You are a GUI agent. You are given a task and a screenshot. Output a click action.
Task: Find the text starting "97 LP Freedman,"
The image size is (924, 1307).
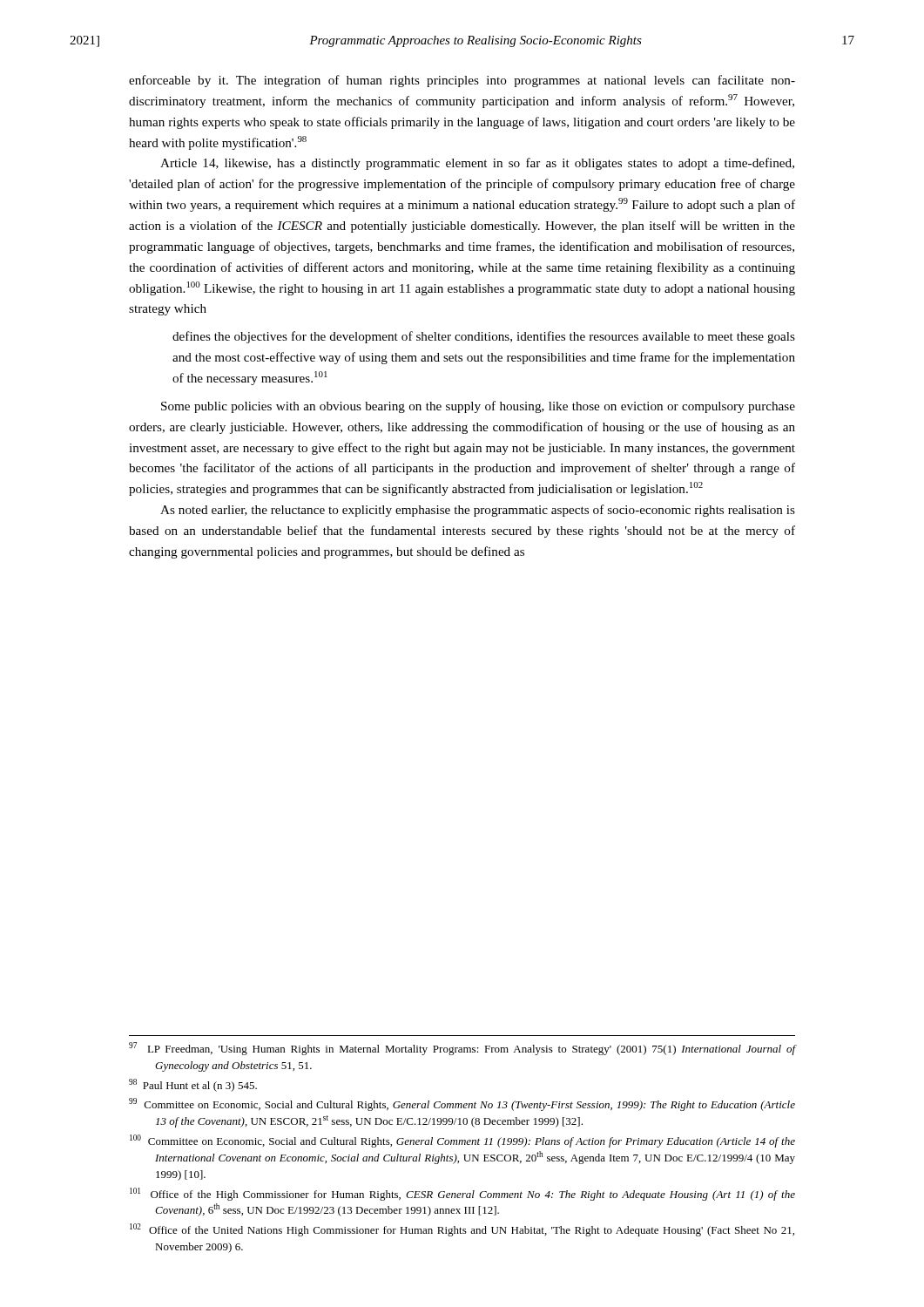tap(462, 1056)
